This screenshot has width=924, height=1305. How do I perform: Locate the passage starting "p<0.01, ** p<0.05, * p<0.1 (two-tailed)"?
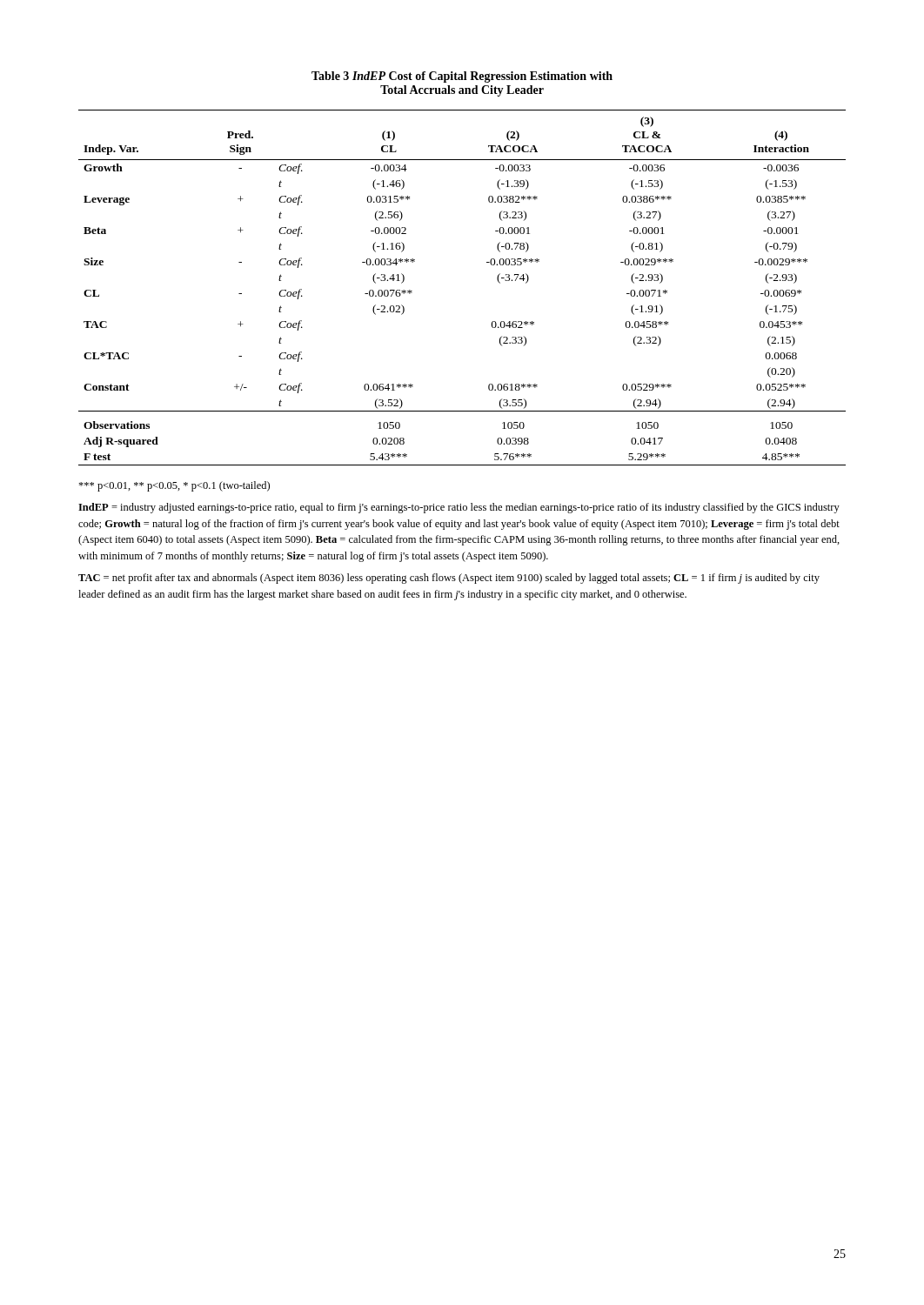(462, 540)
